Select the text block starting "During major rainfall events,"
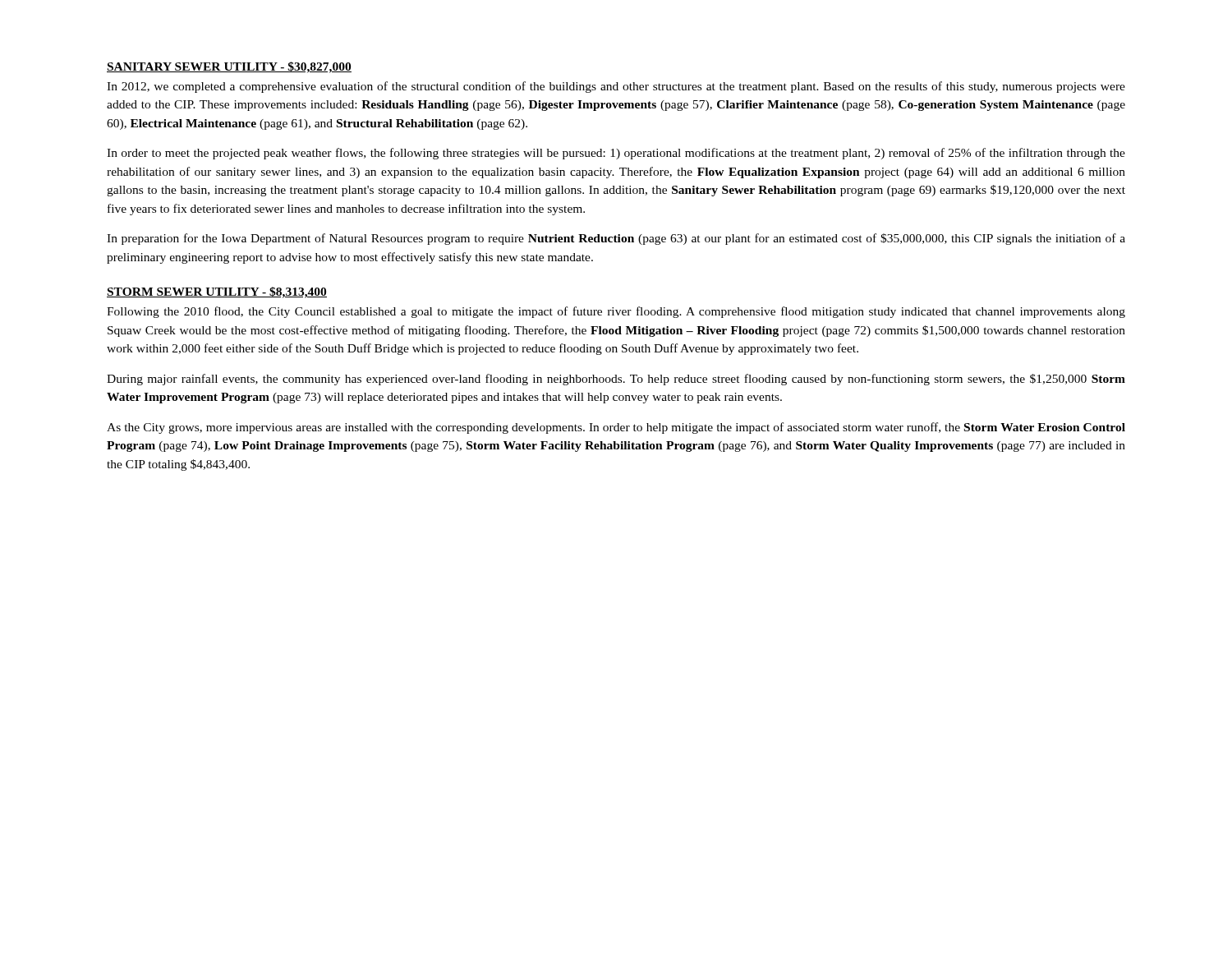The image size is (1232, 953). click(x=616, y=387)
